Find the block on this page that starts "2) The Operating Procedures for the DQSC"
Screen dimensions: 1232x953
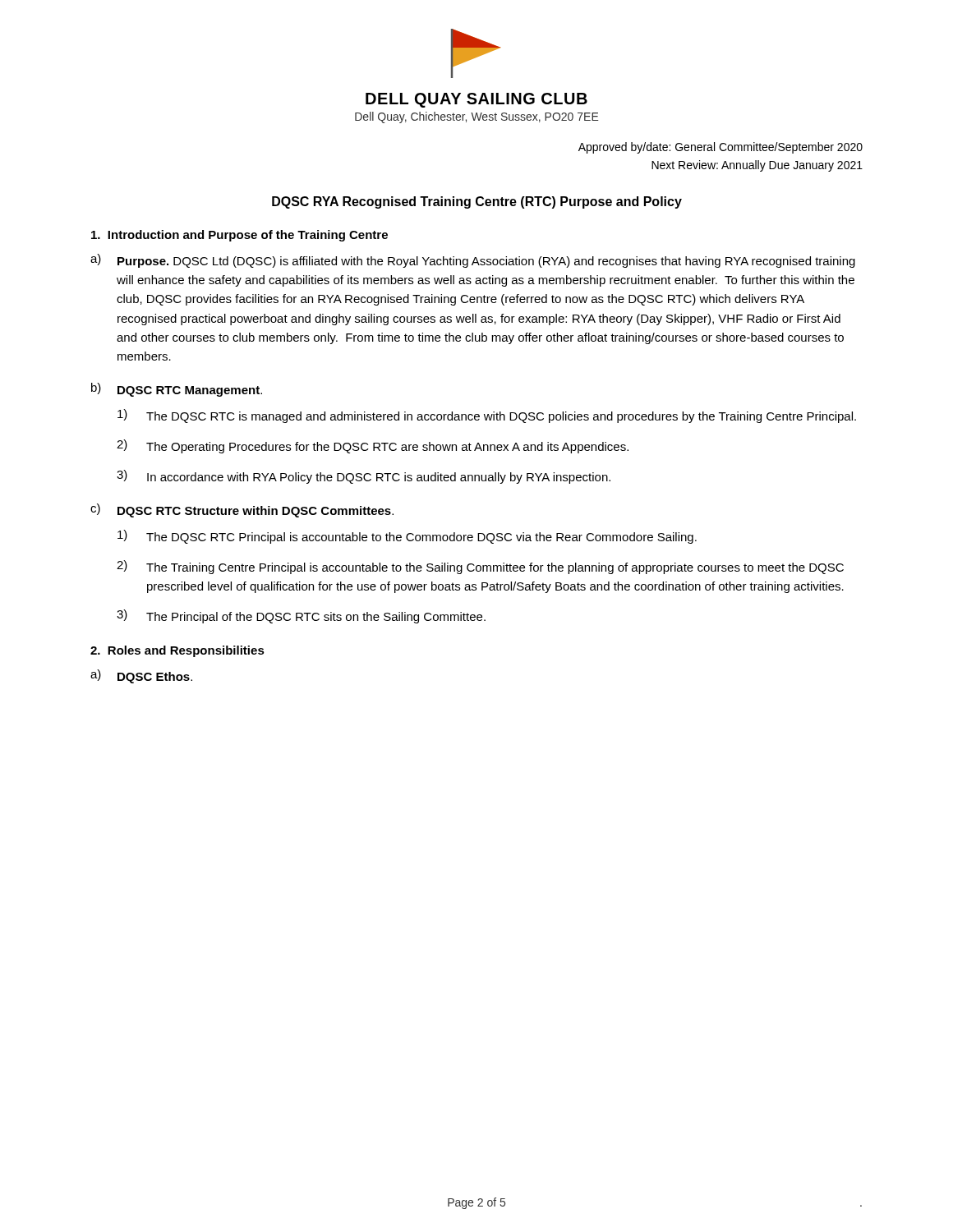click(x=490, y=446)
